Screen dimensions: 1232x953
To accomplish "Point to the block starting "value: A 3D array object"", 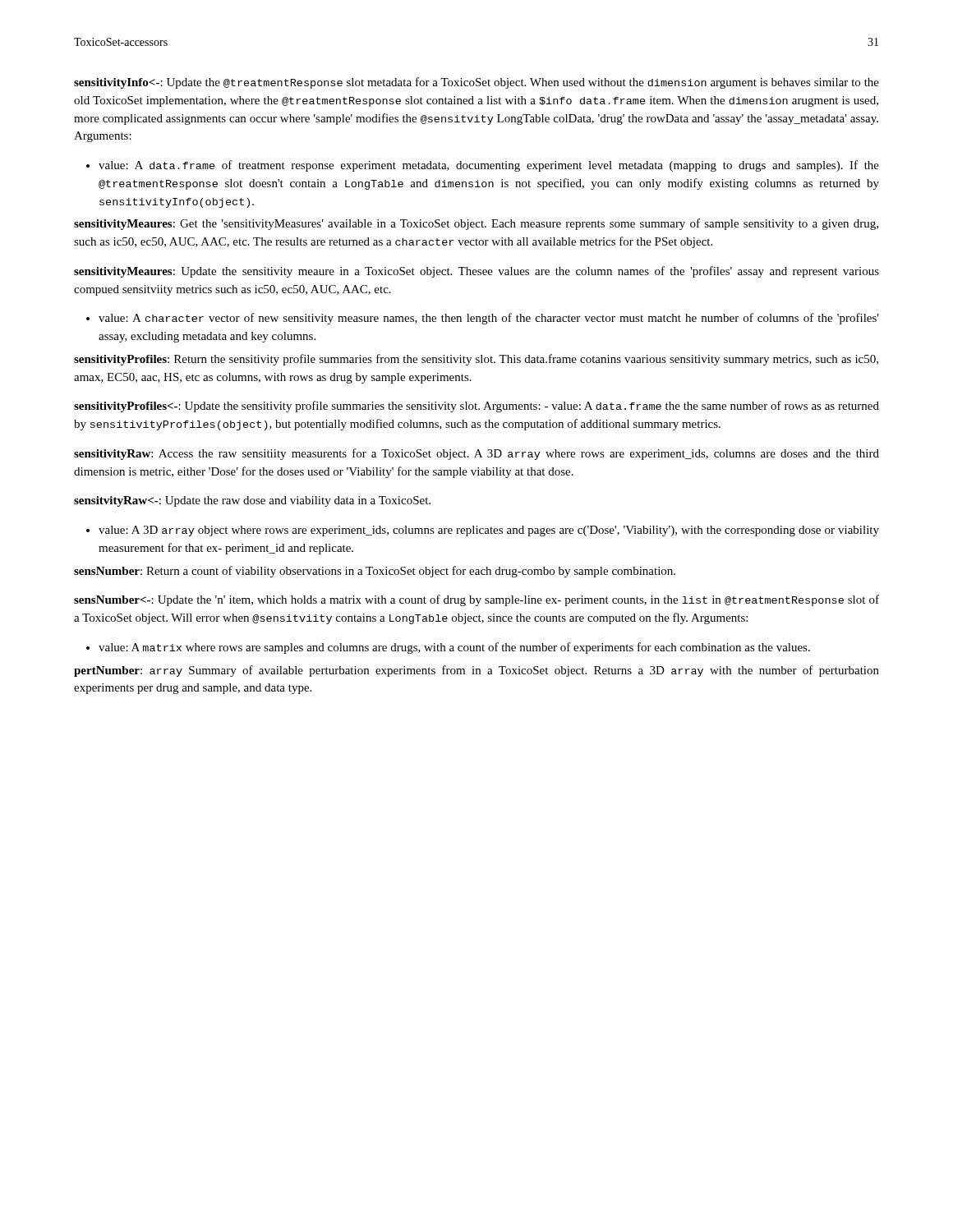I will coord(489,539).
